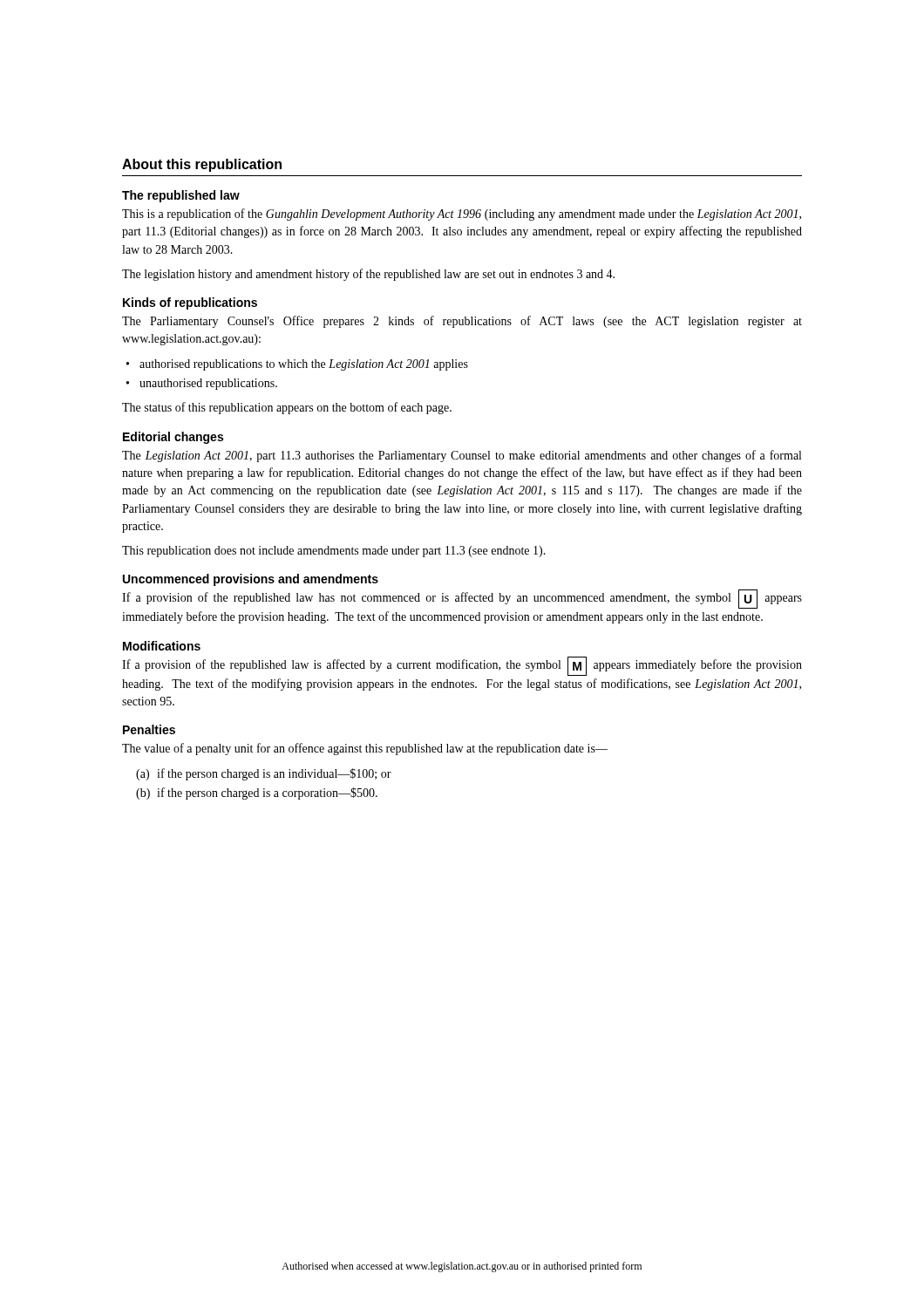Click on the text block containing "The Parliamentary Counsel's"
Viewport: 924px width, 1308px height.
462,330
